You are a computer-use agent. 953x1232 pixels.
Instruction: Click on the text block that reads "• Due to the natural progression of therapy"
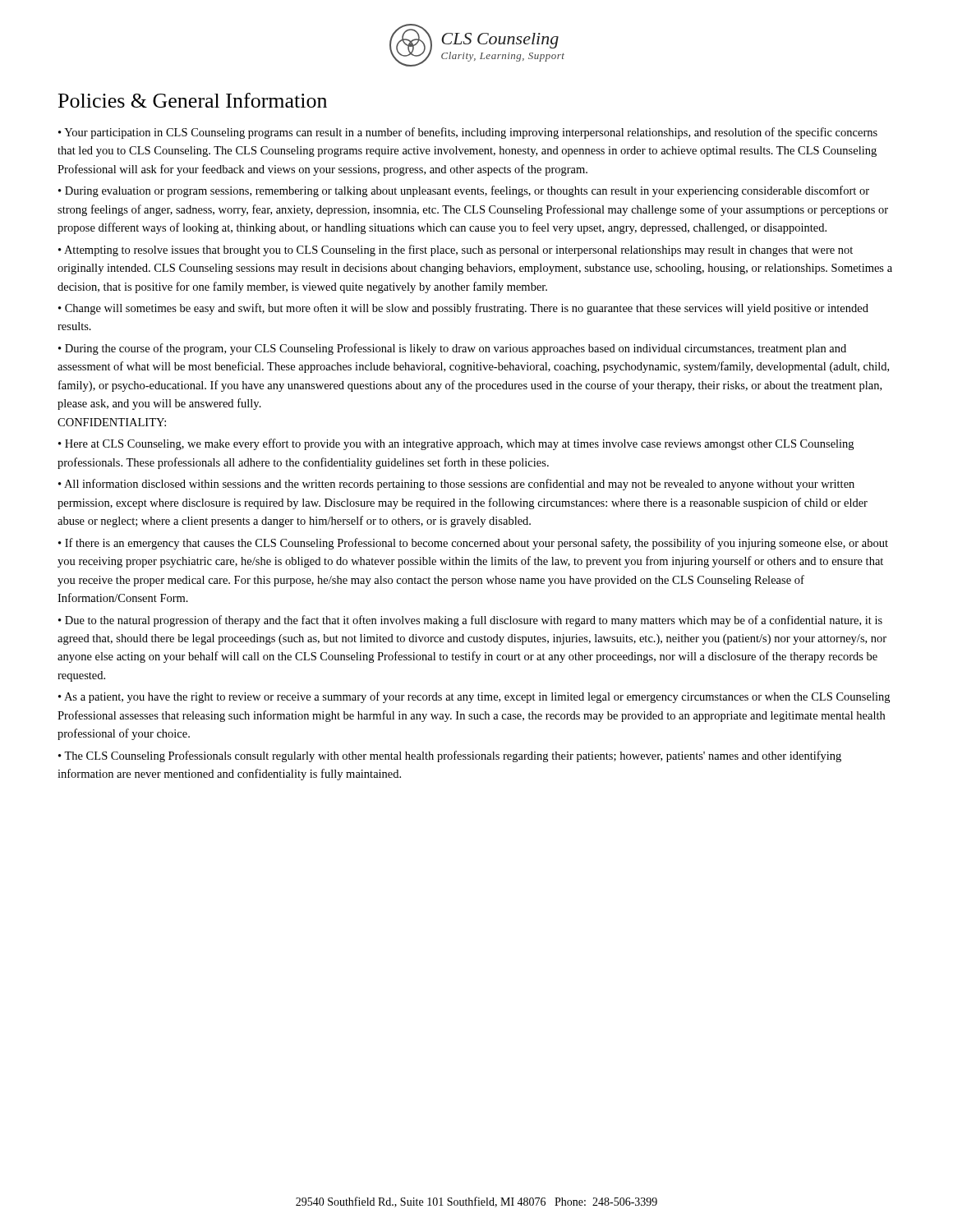(472, 647)
